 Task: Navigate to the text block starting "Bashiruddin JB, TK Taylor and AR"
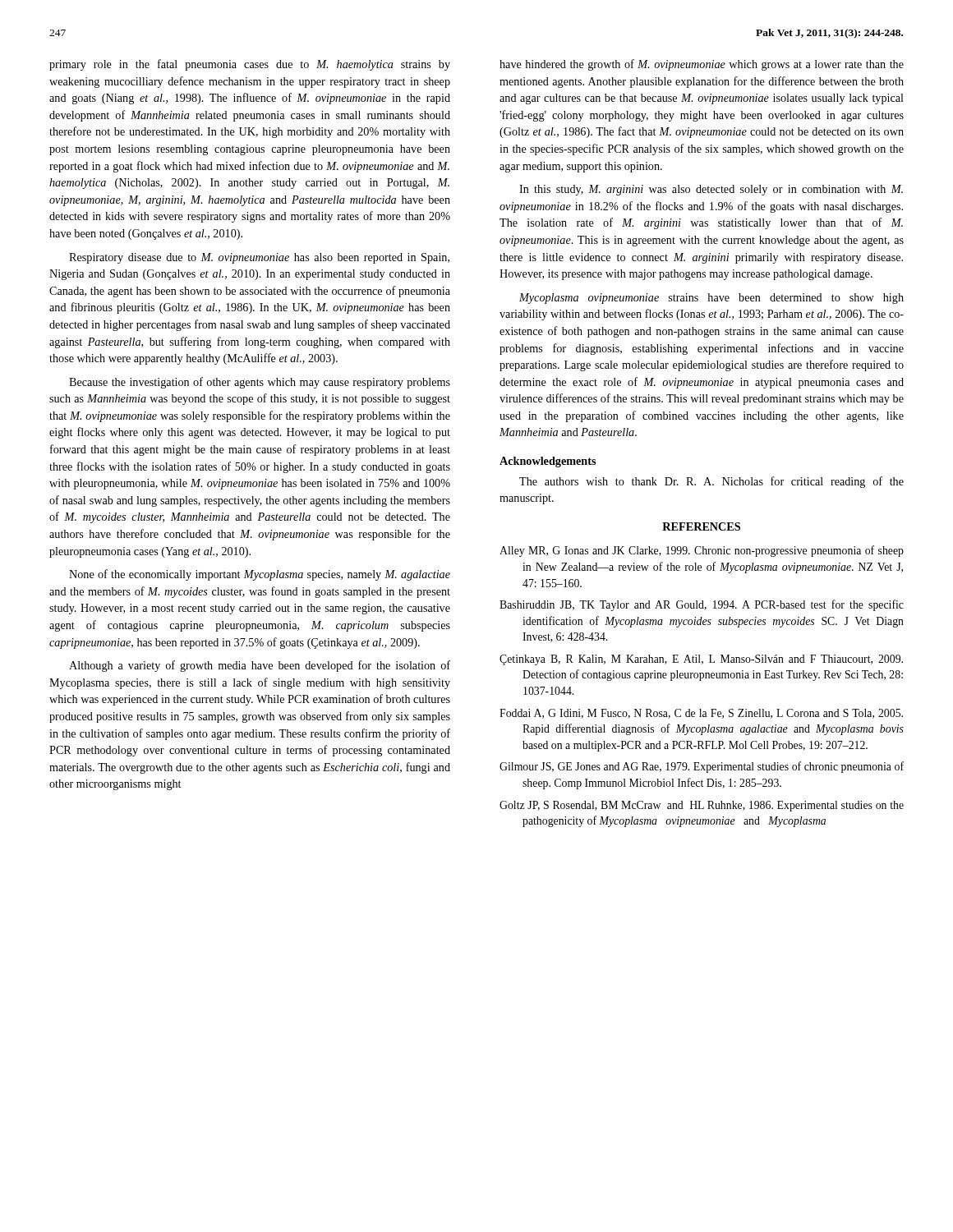click(x=702, y=621)
